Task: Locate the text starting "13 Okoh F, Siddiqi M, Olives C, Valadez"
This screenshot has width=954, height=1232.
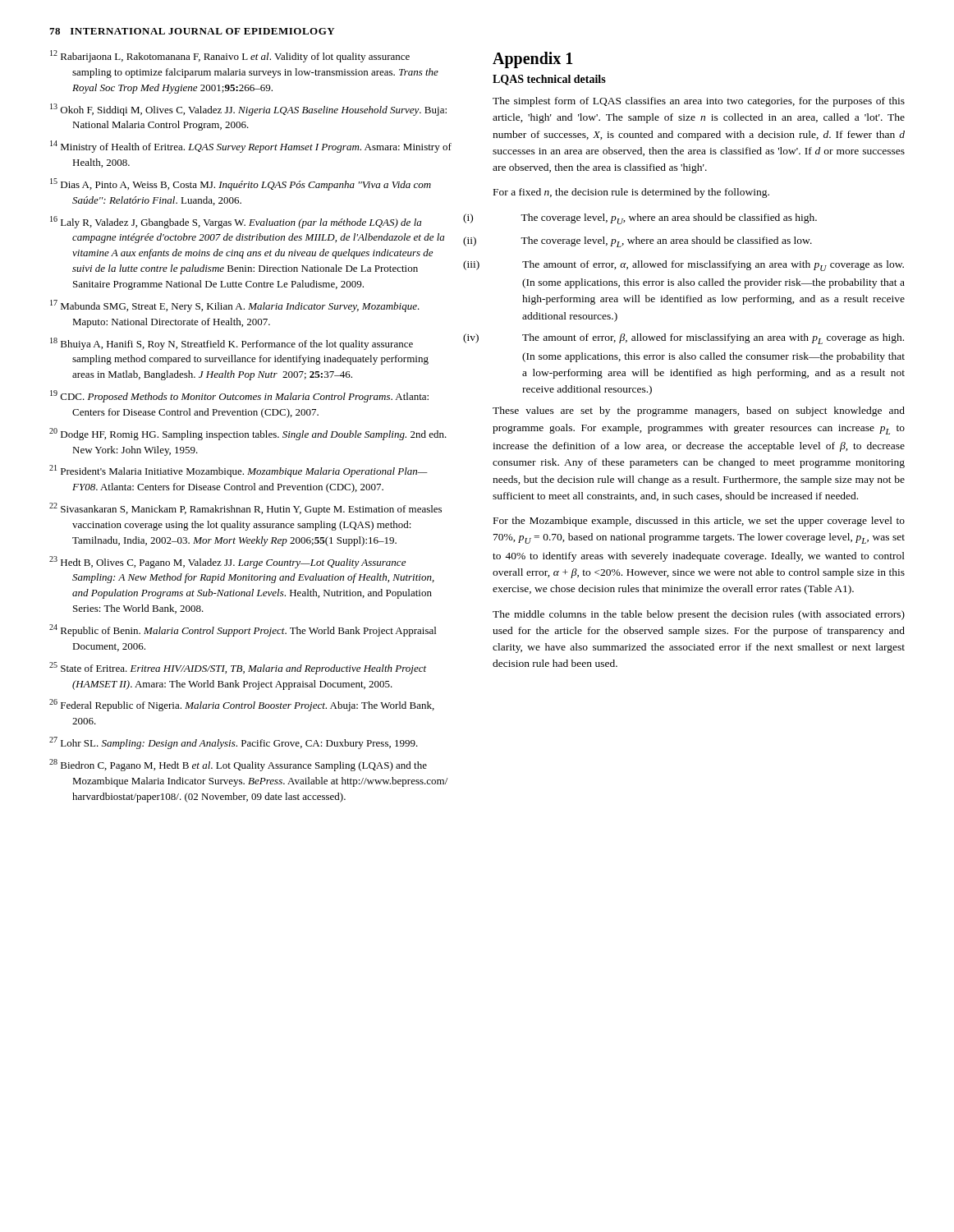Action: 248,117
